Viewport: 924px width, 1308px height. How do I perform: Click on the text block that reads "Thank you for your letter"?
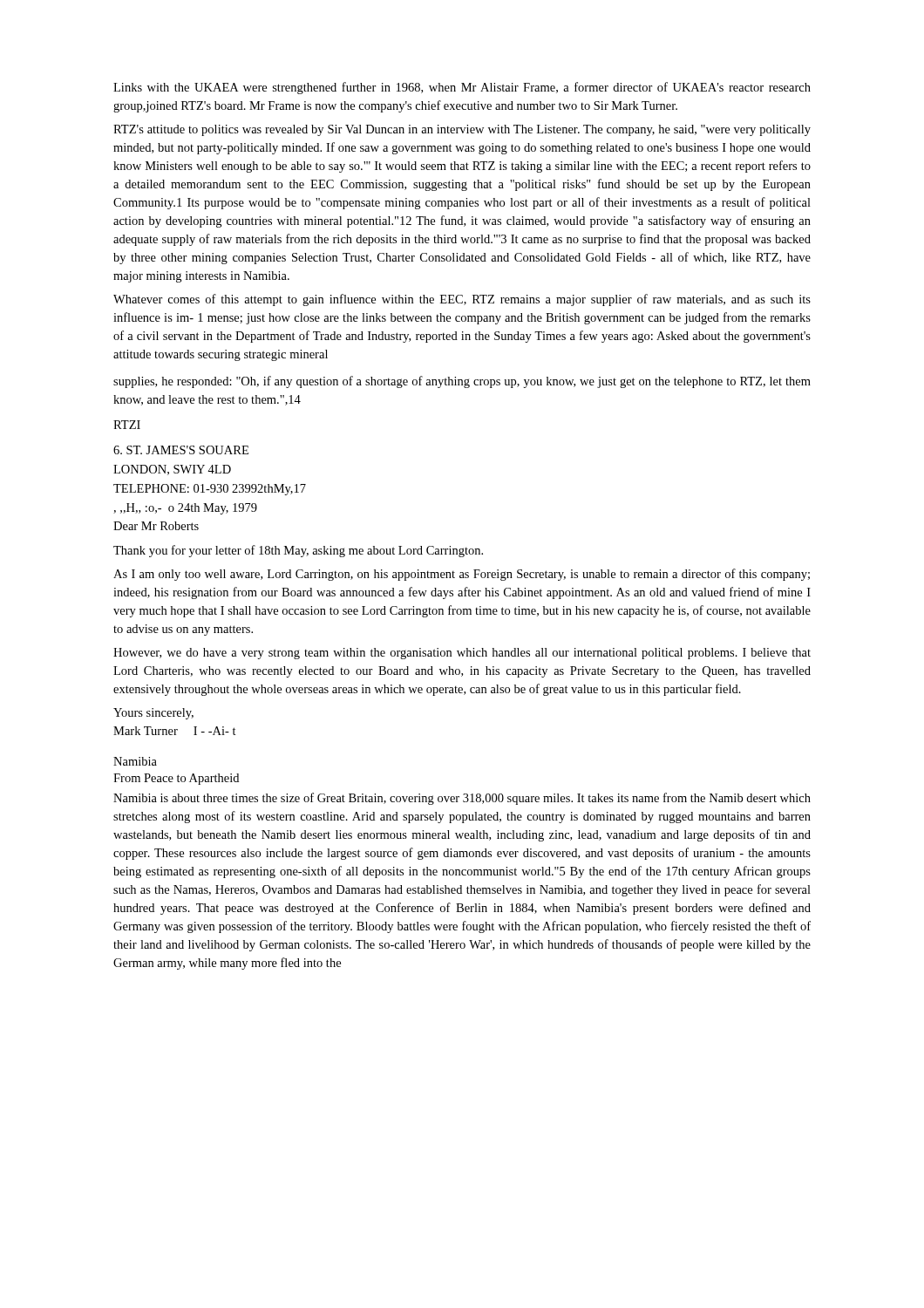click(x=462, y=641)
